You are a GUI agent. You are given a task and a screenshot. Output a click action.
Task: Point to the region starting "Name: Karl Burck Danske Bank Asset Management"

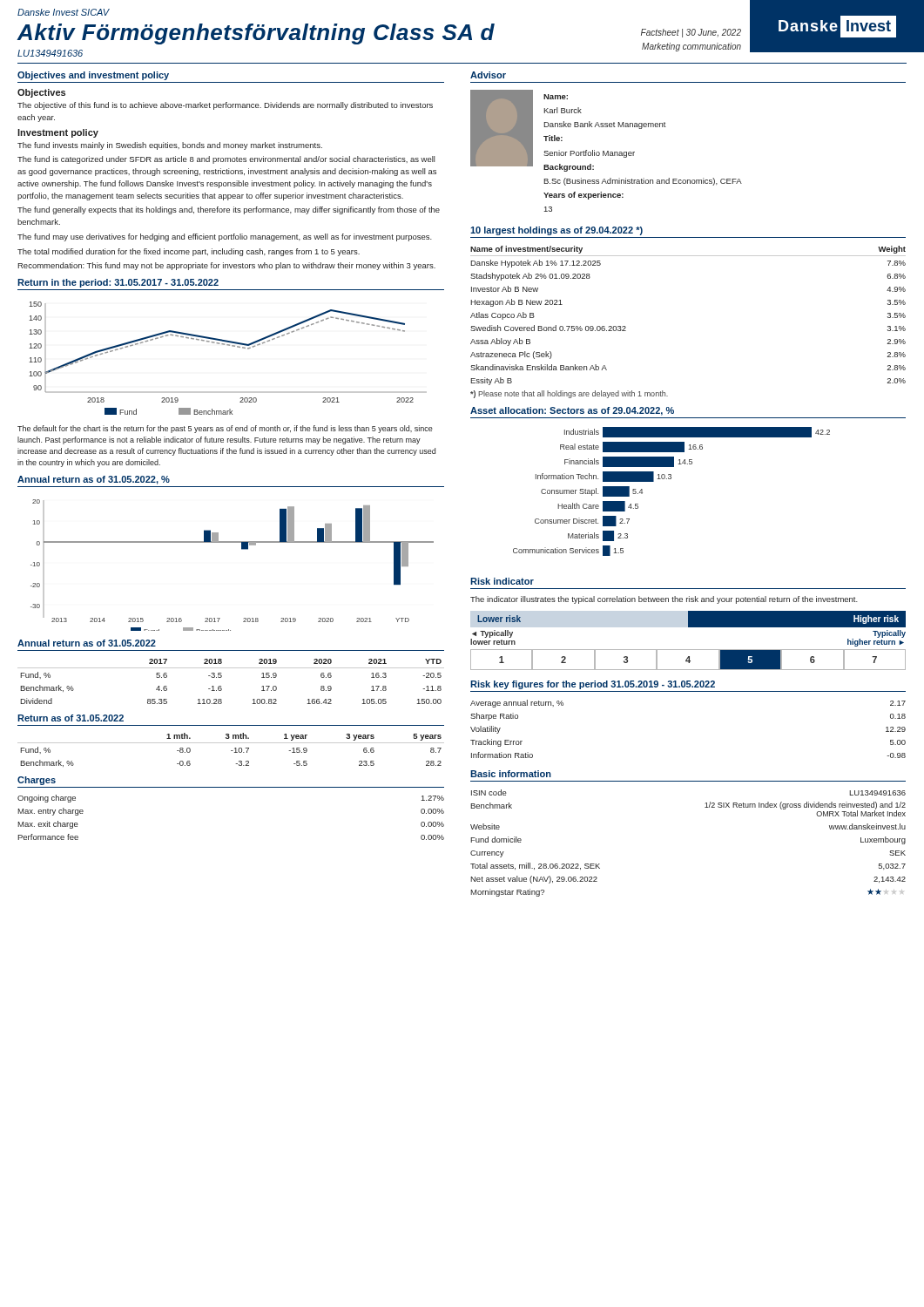(x=606, y=153)
